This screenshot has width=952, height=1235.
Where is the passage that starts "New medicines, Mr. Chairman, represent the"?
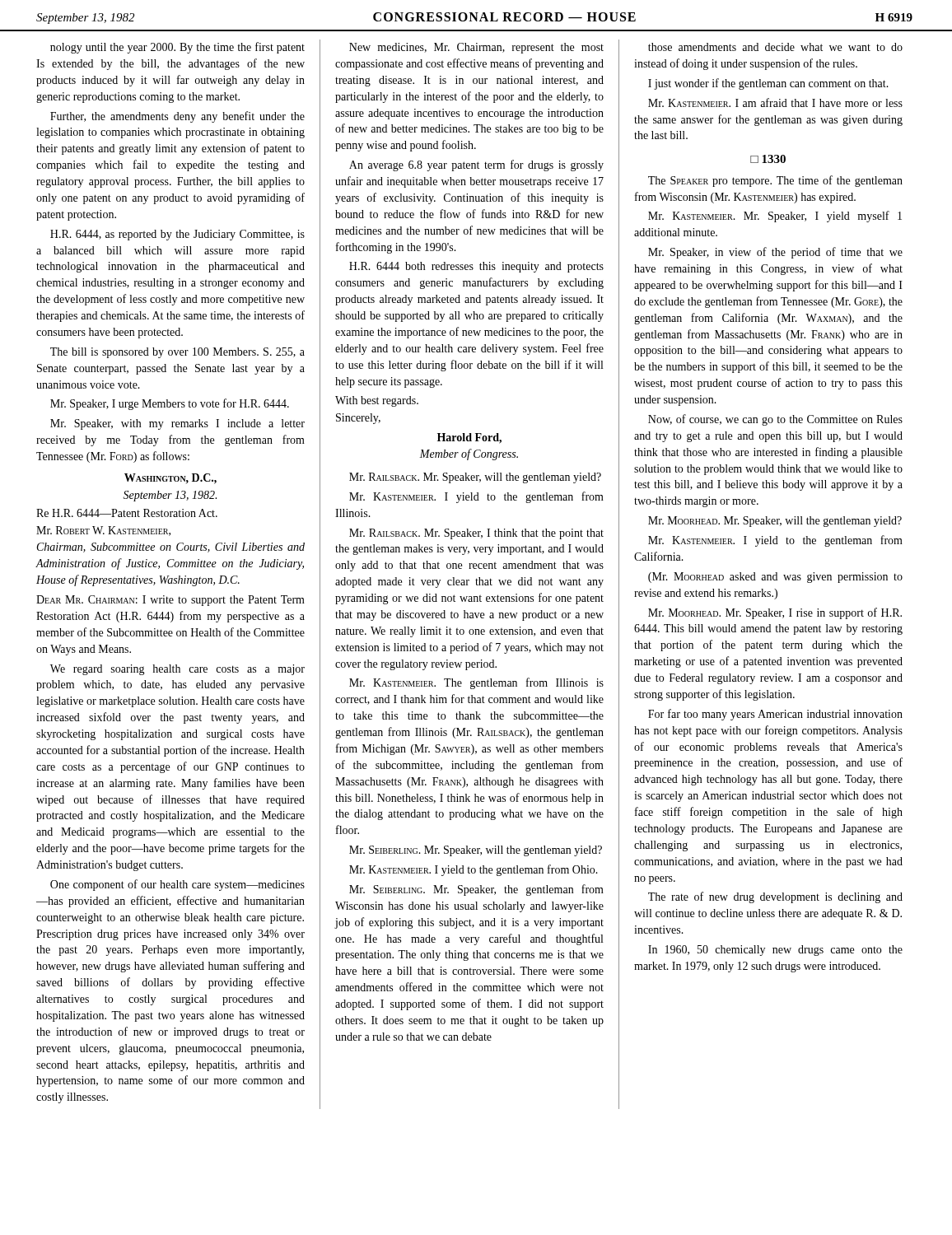tap(469, 543)
